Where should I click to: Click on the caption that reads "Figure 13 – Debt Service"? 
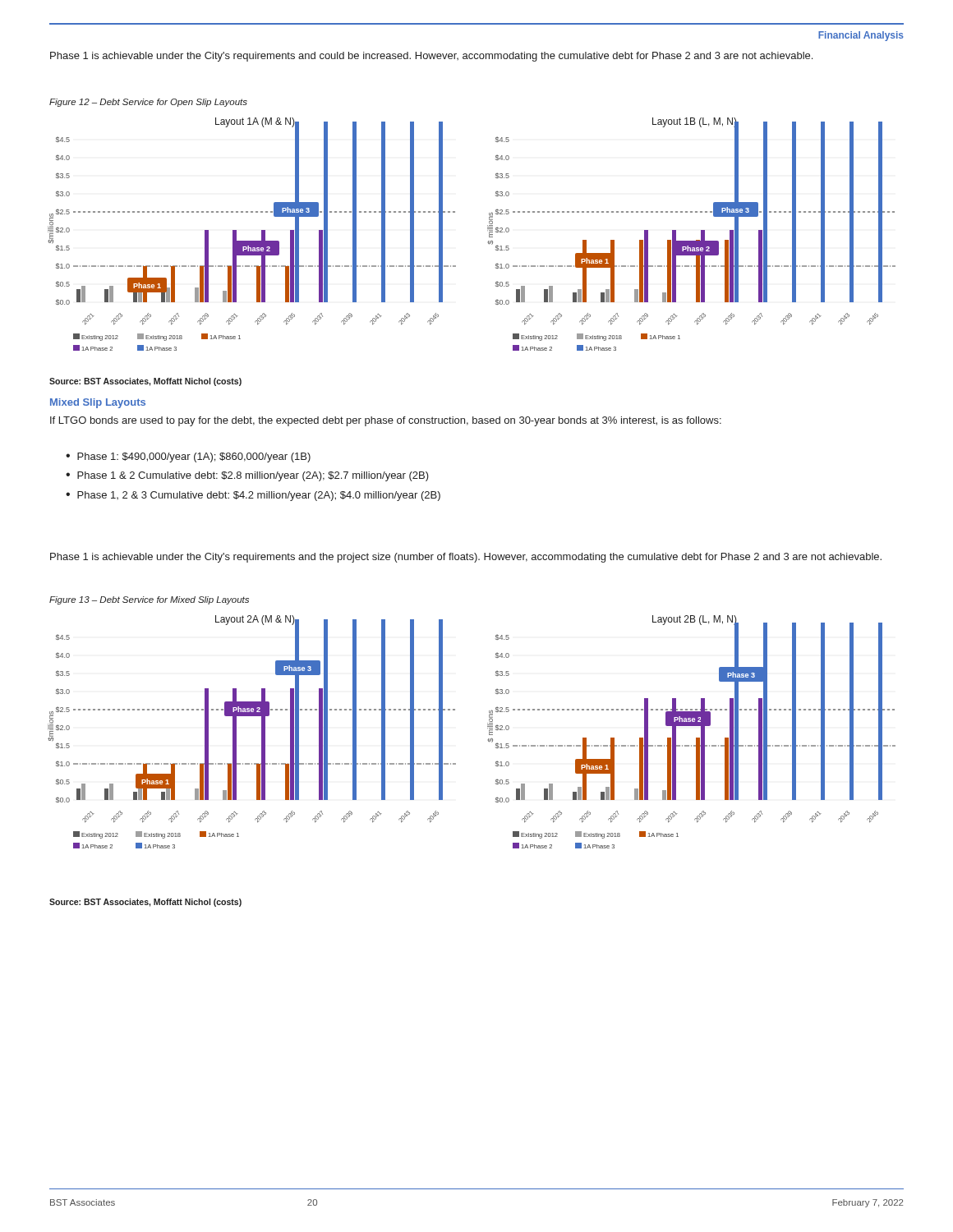[x=149, y=600]
